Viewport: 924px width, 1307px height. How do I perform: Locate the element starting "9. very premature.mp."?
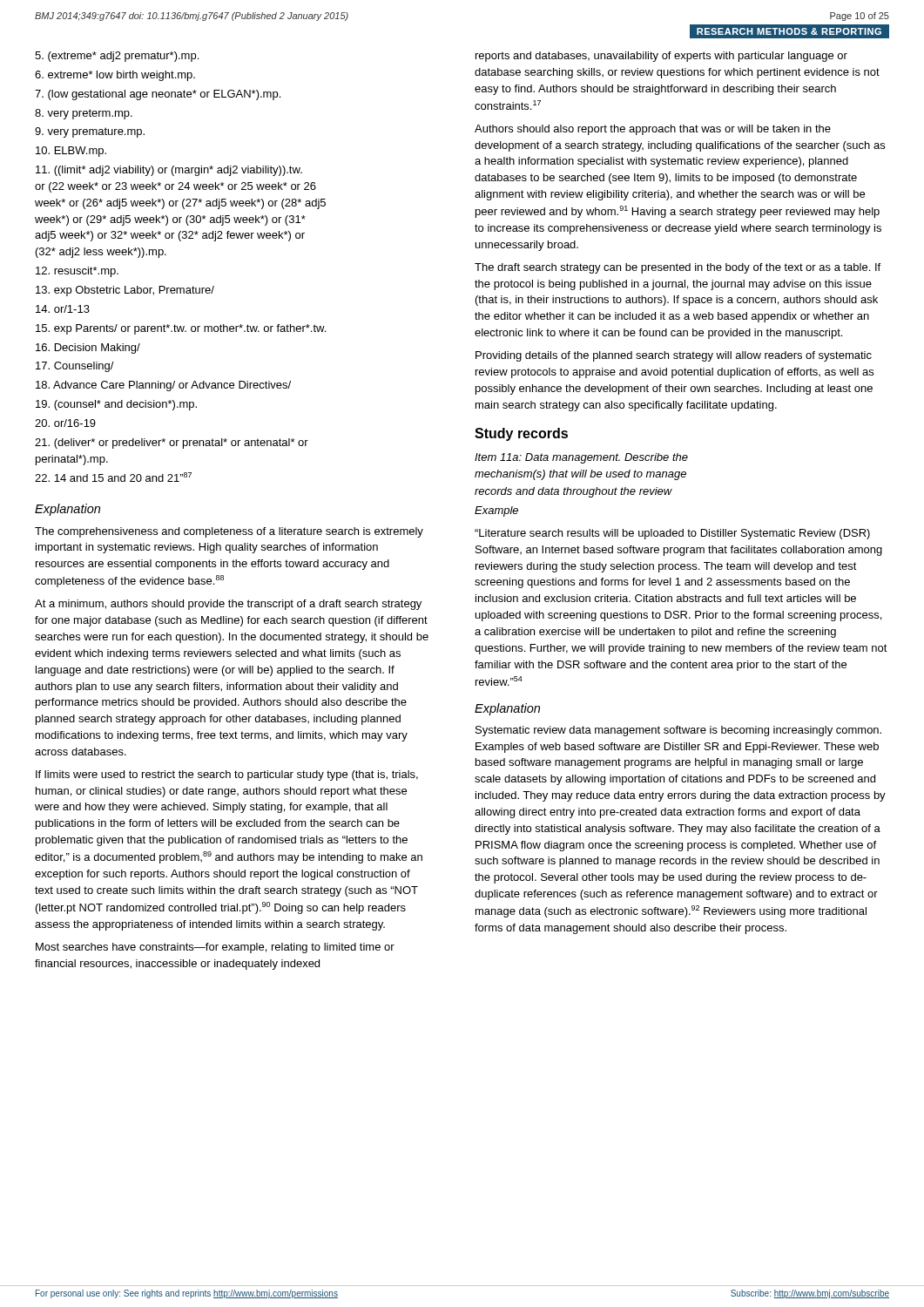pyautogui.click(x=90, y=132)
